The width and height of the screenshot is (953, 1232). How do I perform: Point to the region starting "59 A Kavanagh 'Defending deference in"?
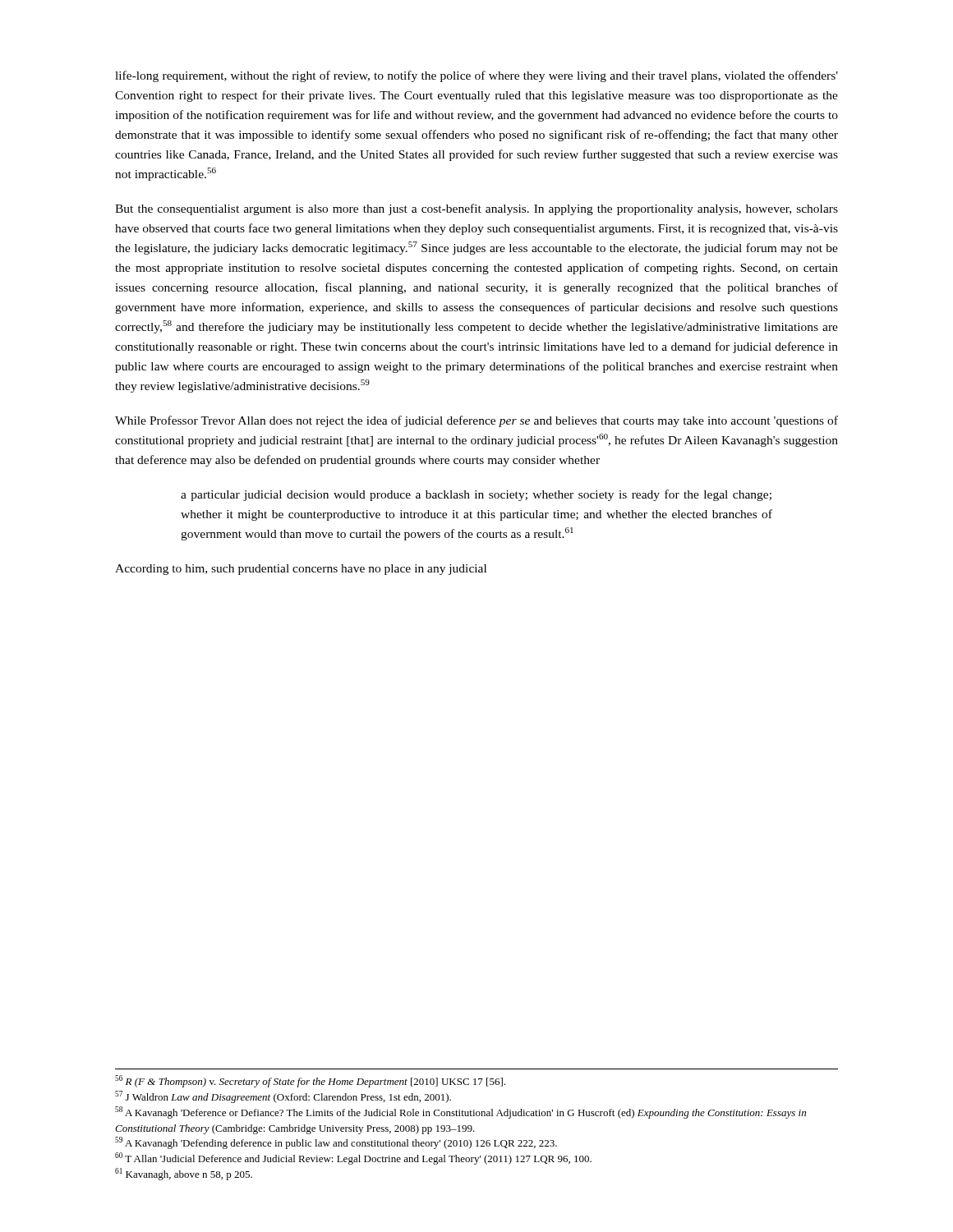click(x=336, y=1143)
